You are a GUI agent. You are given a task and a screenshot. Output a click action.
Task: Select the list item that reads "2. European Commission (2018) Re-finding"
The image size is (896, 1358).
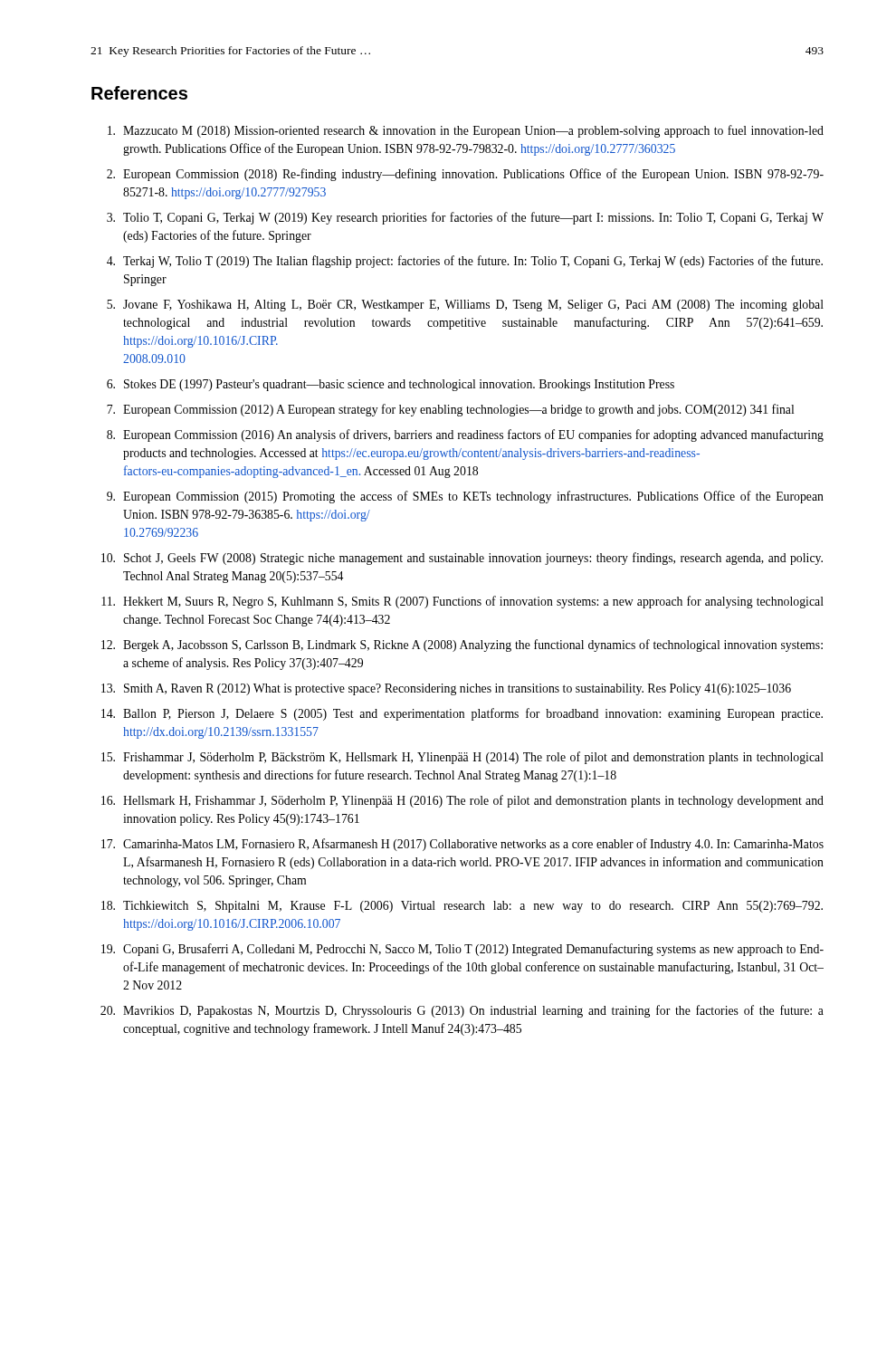(457, 184)
